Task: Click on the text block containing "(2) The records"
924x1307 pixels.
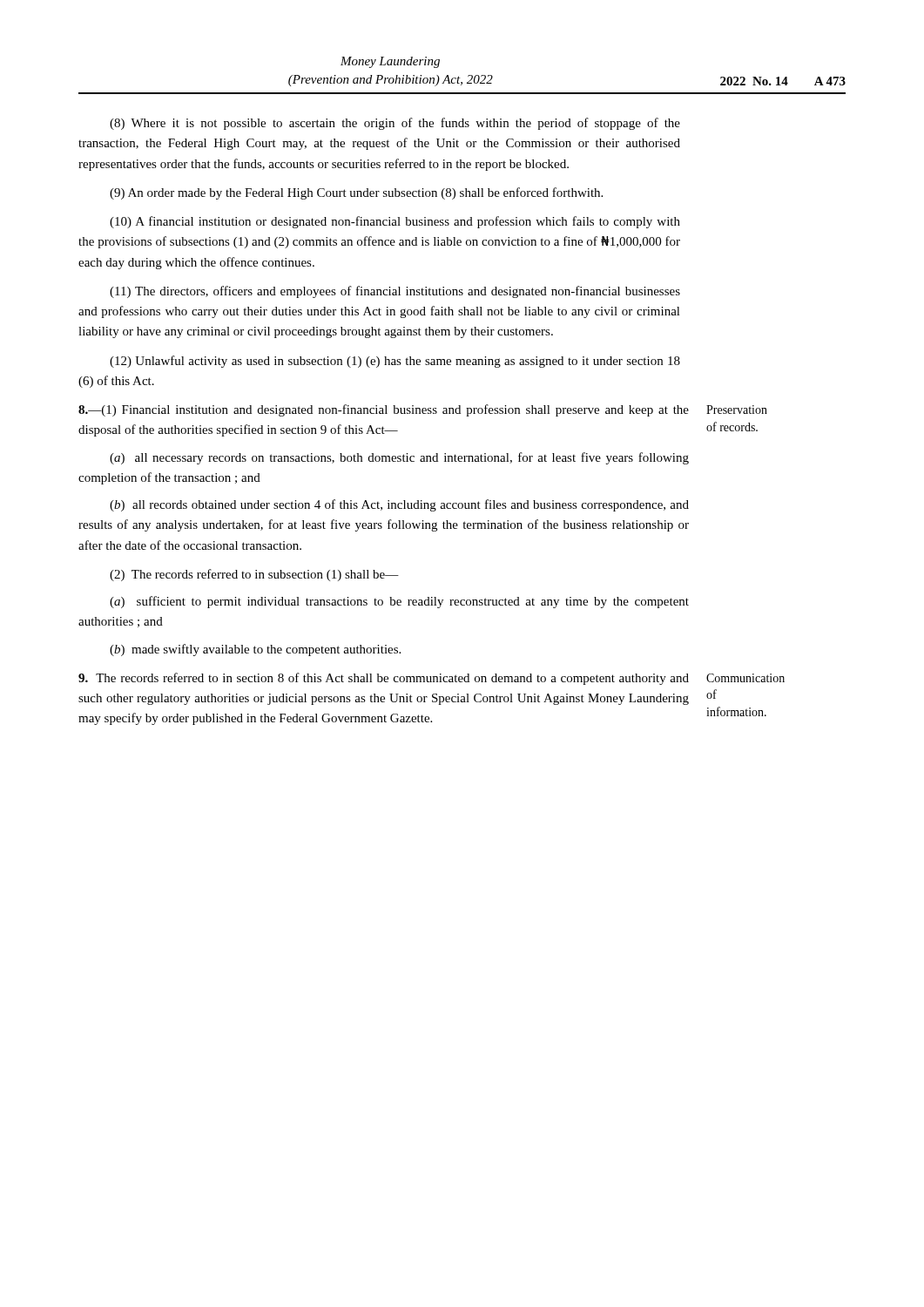Action: tap(254, 574)
